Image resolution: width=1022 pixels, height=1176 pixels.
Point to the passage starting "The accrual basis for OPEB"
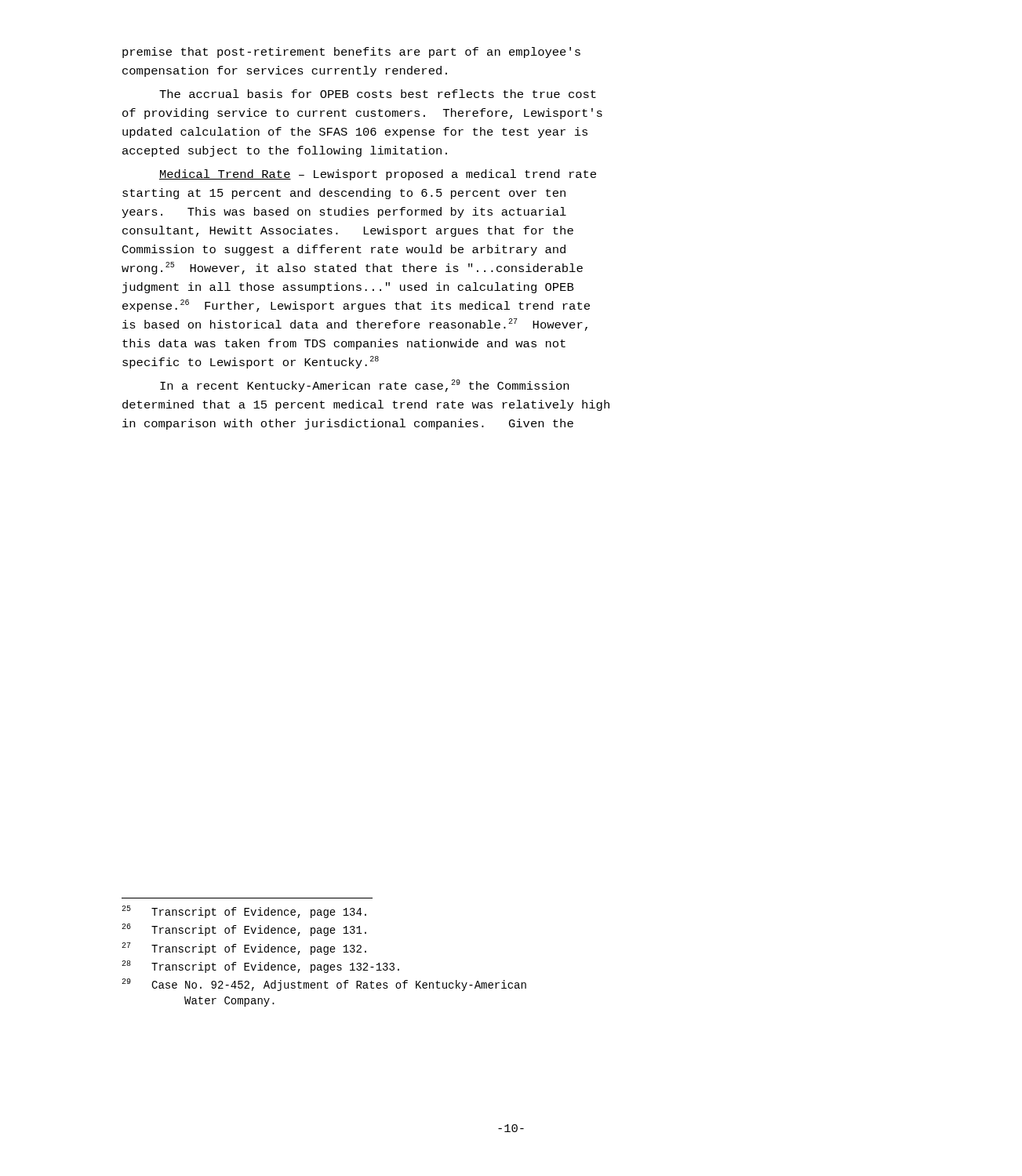tap(362, 123)
